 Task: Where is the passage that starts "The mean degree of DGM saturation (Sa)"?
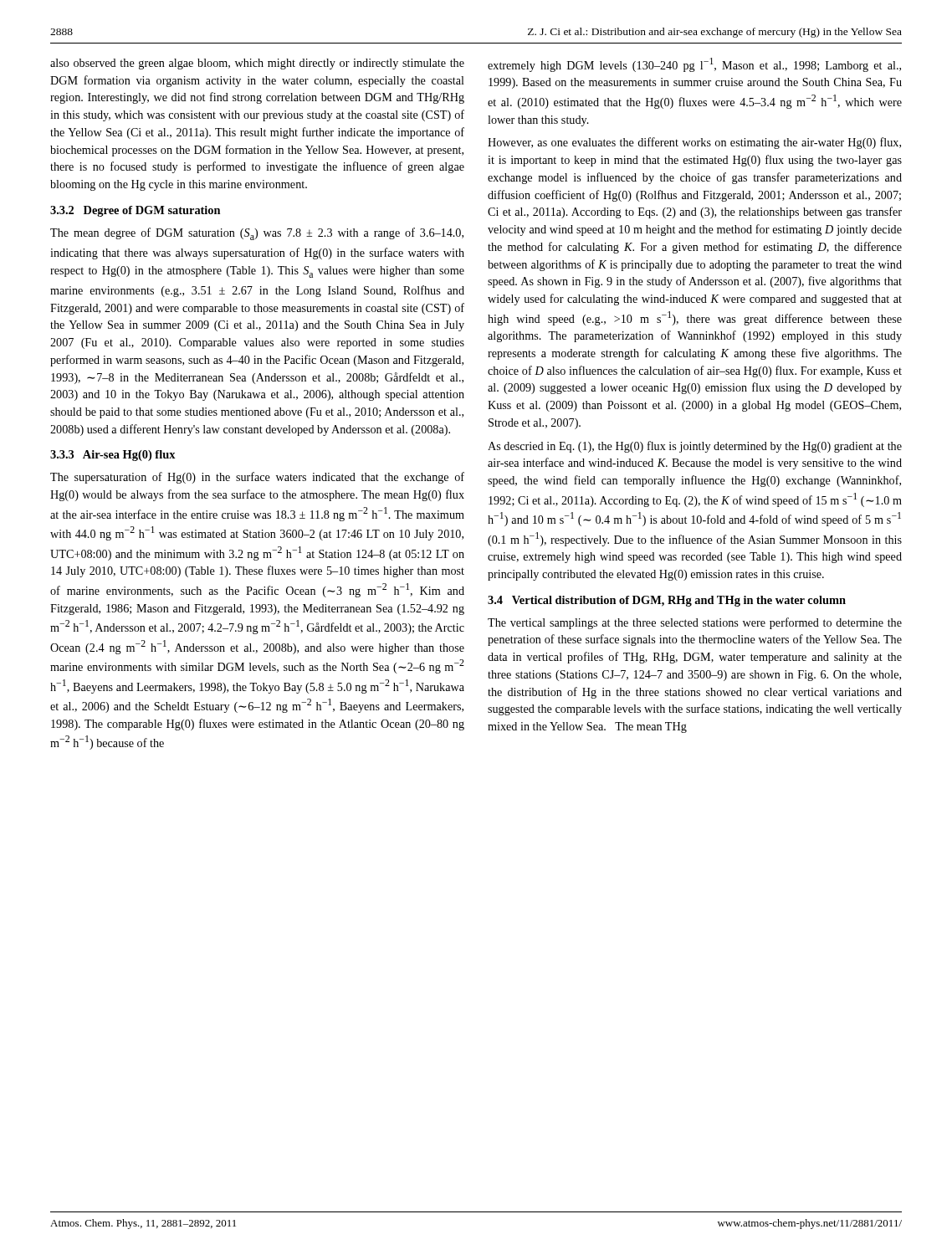(x=257, y=331)
